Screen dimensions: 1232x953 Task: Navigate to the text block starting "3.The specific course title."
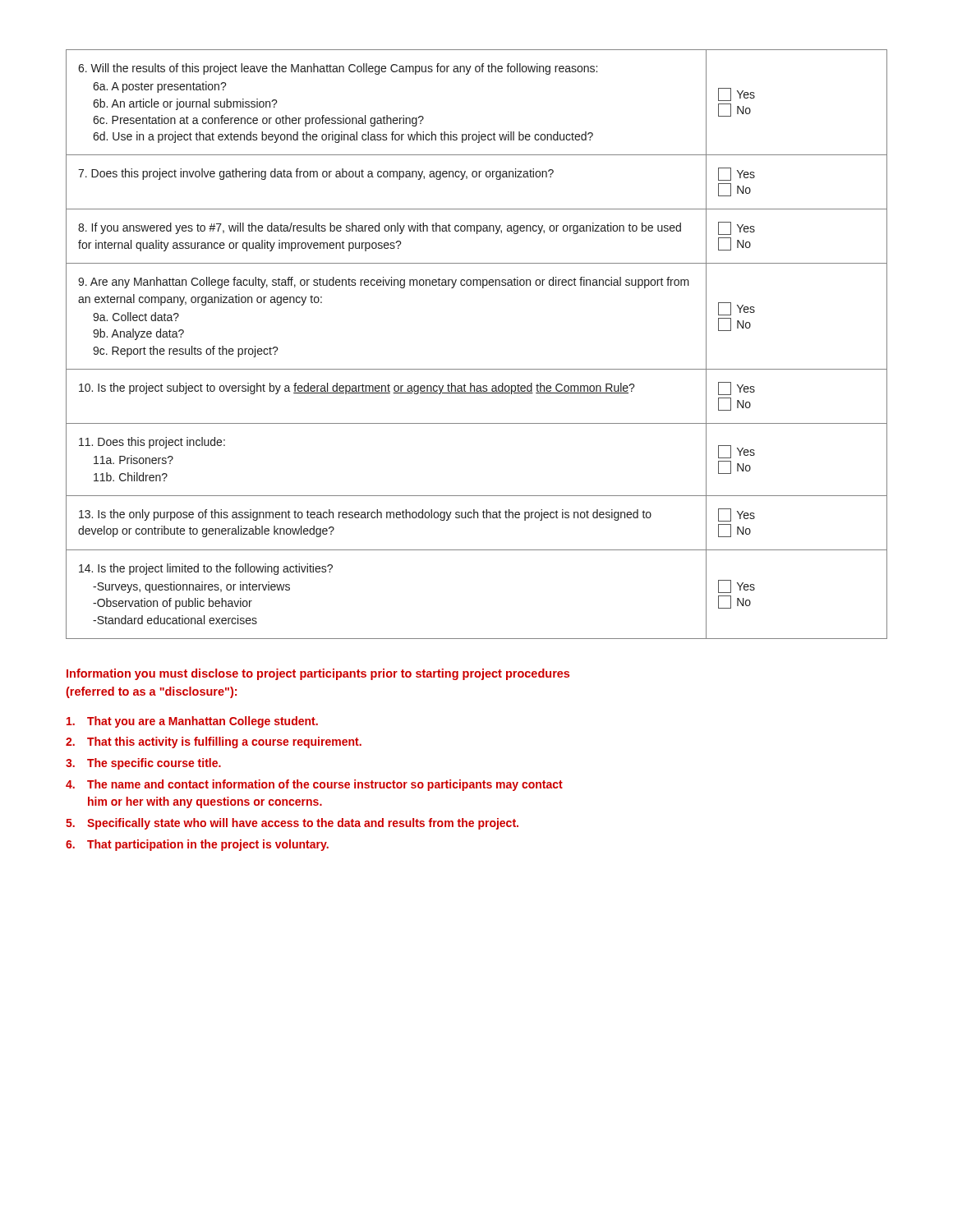(x=143, y=764)
